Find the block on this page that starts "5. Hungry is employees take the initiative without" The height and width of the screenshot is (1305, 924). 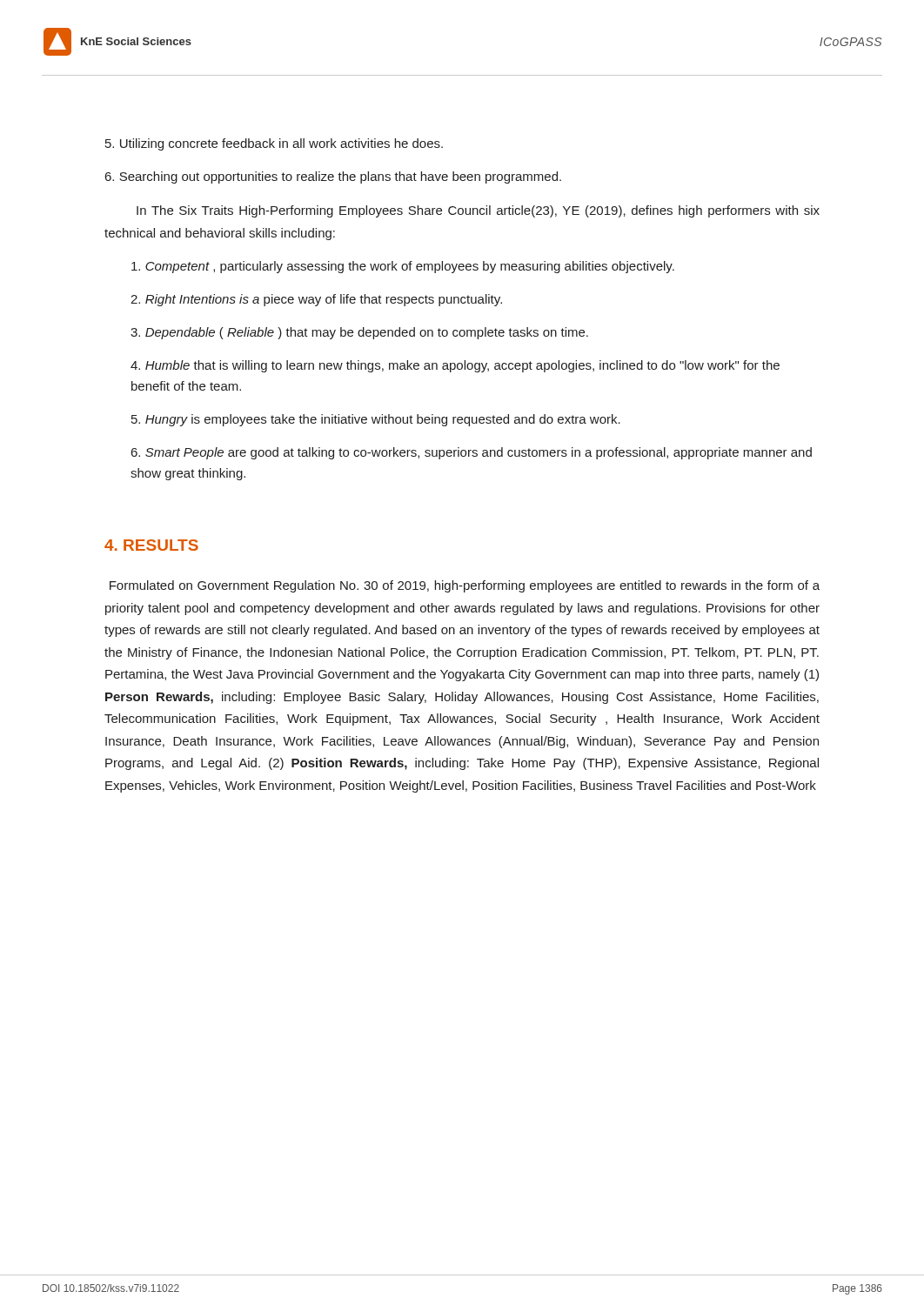pos(376,419)
